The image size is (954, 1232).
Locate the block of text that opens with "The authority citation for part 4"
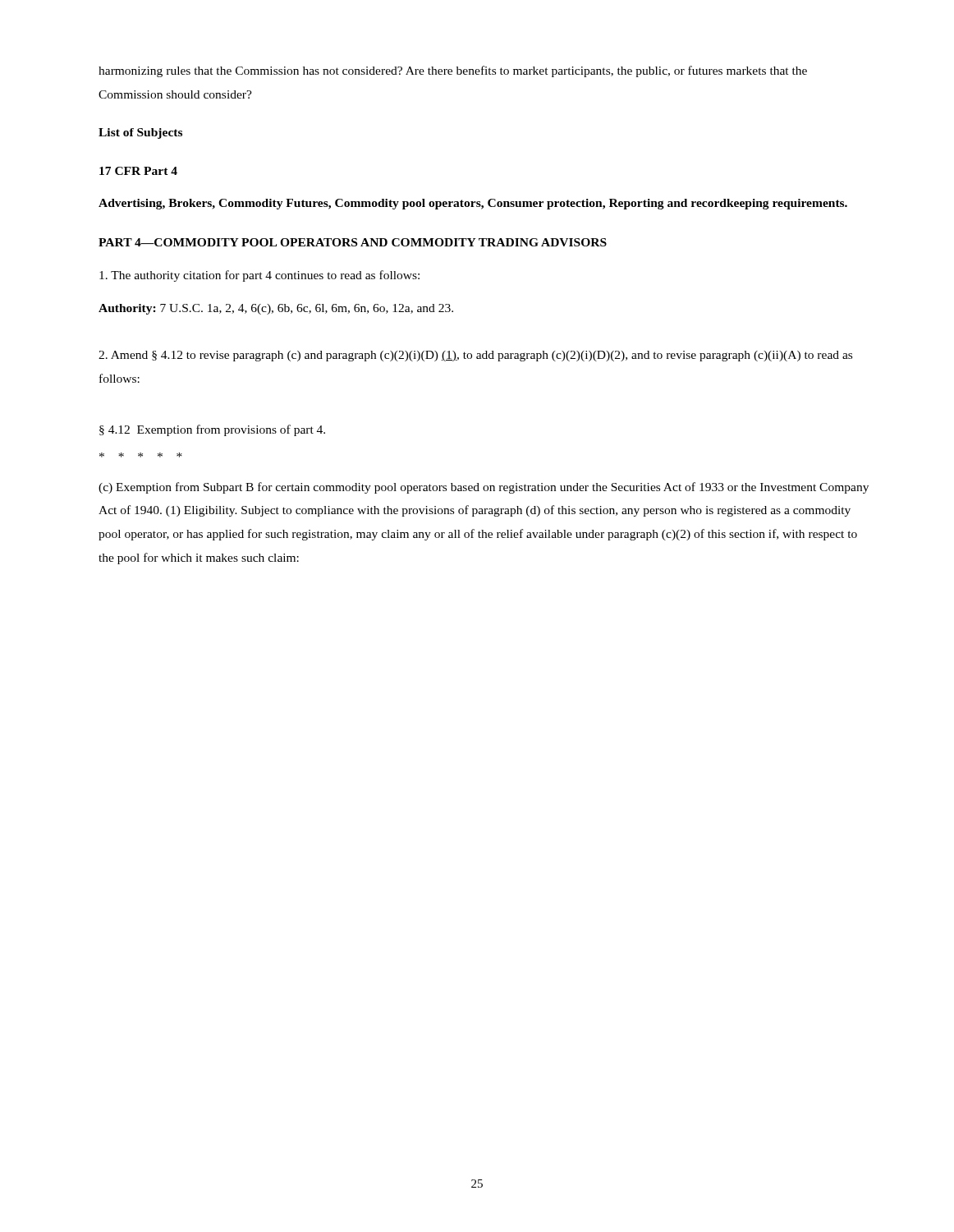click(260, 274)
